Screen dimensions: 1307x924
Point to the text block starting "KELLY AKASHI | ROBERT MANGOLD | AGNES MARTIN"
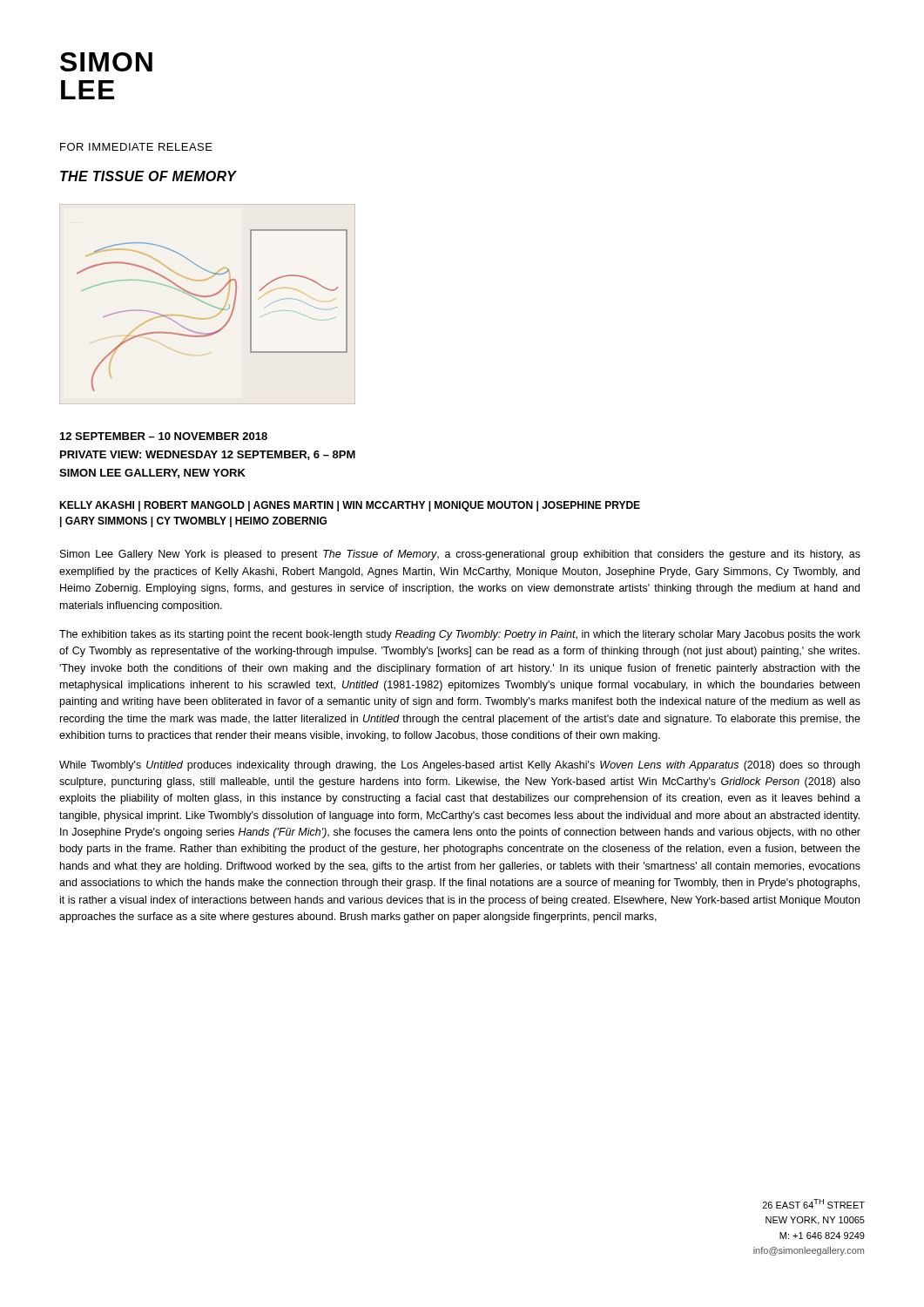350,514
